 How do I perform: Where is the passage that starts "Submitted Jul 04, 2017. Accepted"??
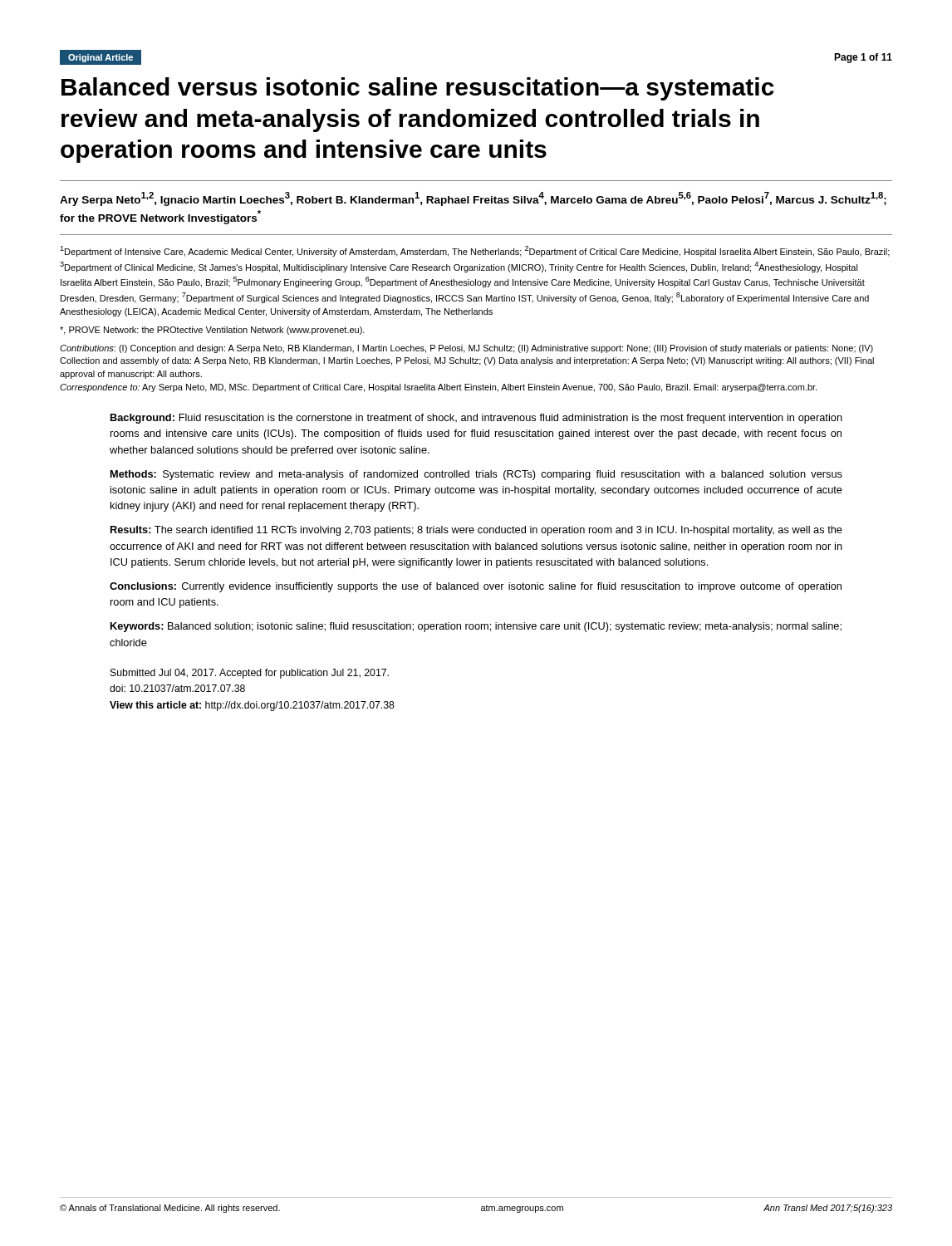(252, 689)
